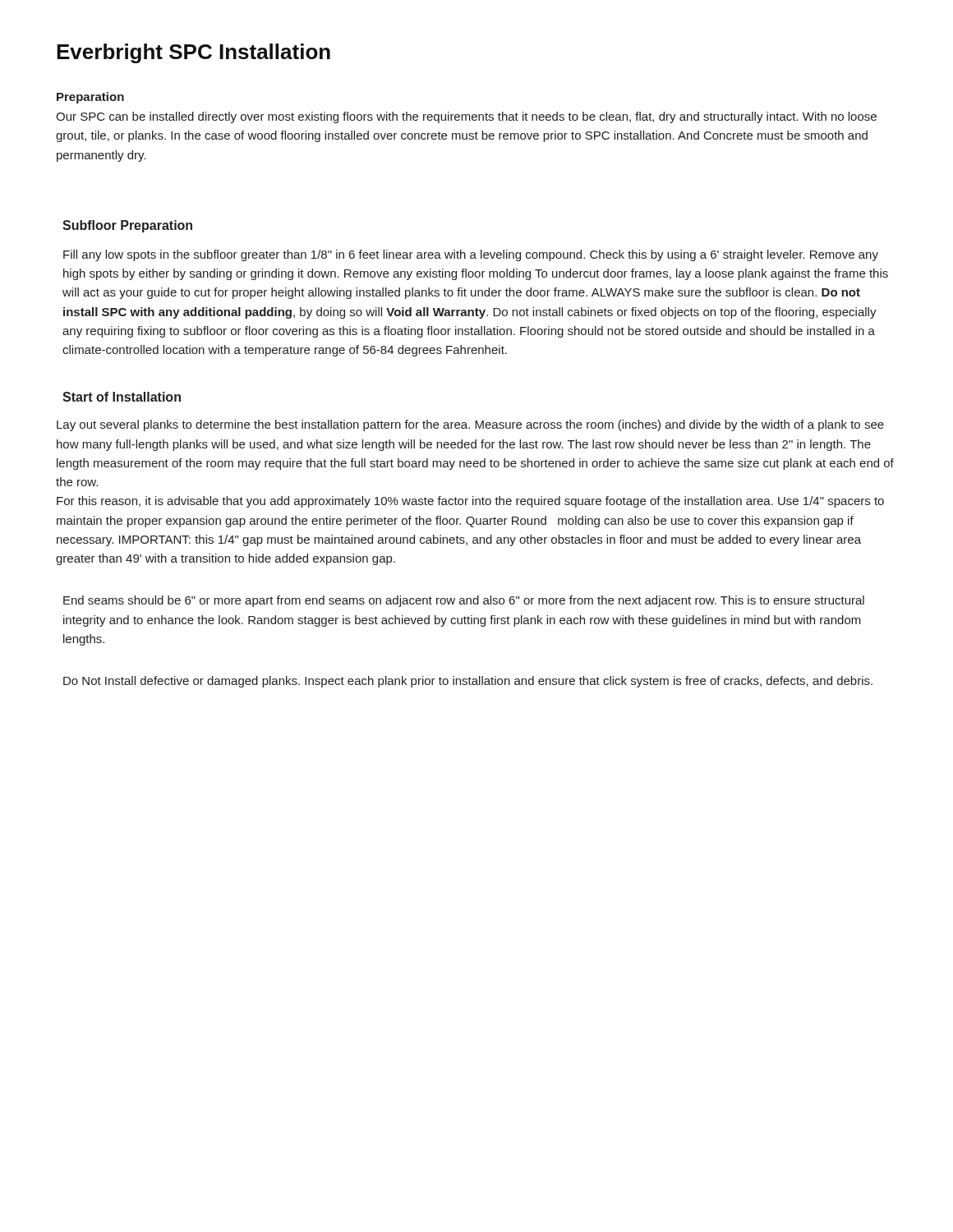
Task: Select the section header that reads "Subfloor Preparation"
Action: point(127,226)
